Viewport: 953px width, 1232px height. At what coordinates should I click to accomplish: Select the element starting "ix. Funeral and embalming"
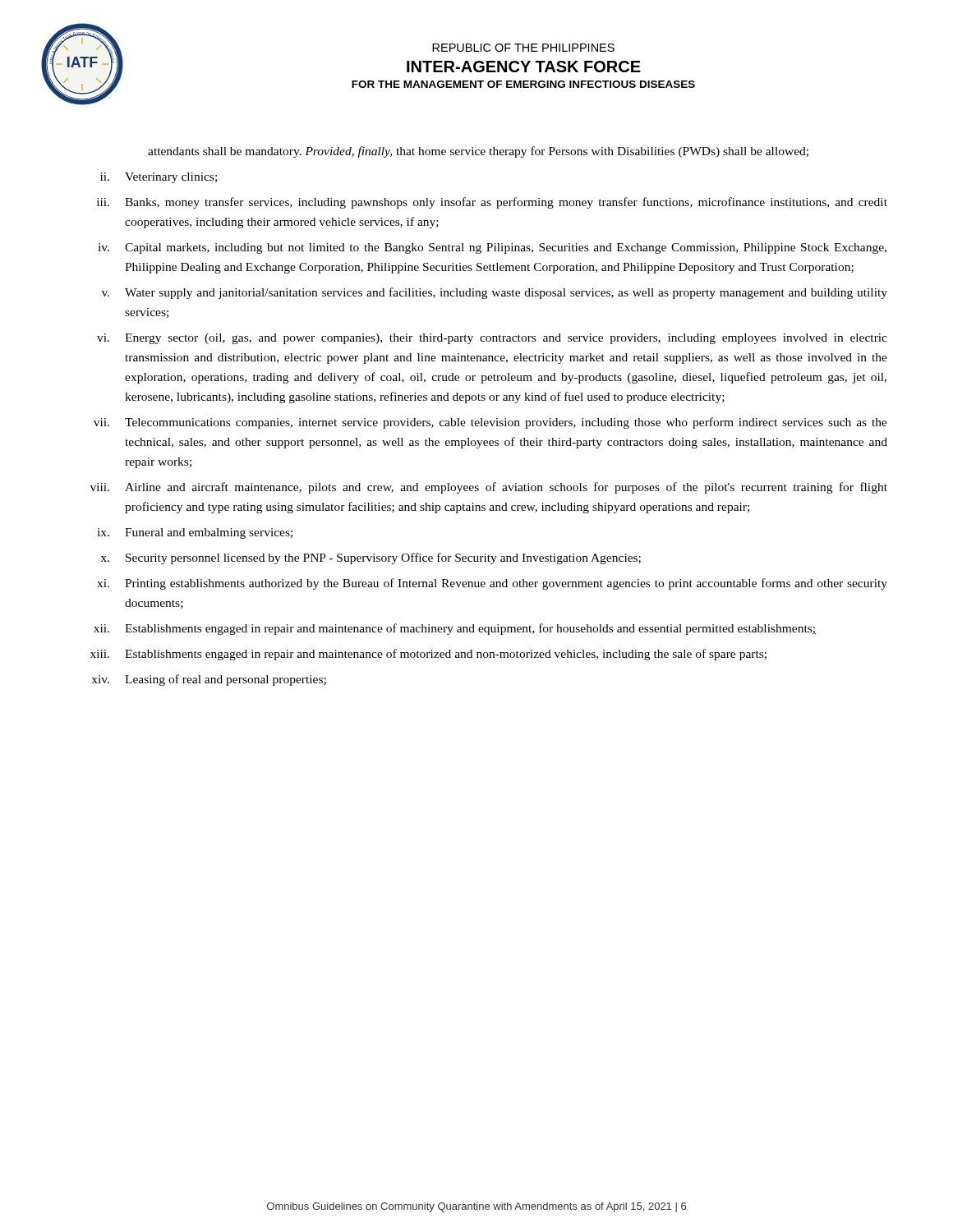[x=195, y=533]
